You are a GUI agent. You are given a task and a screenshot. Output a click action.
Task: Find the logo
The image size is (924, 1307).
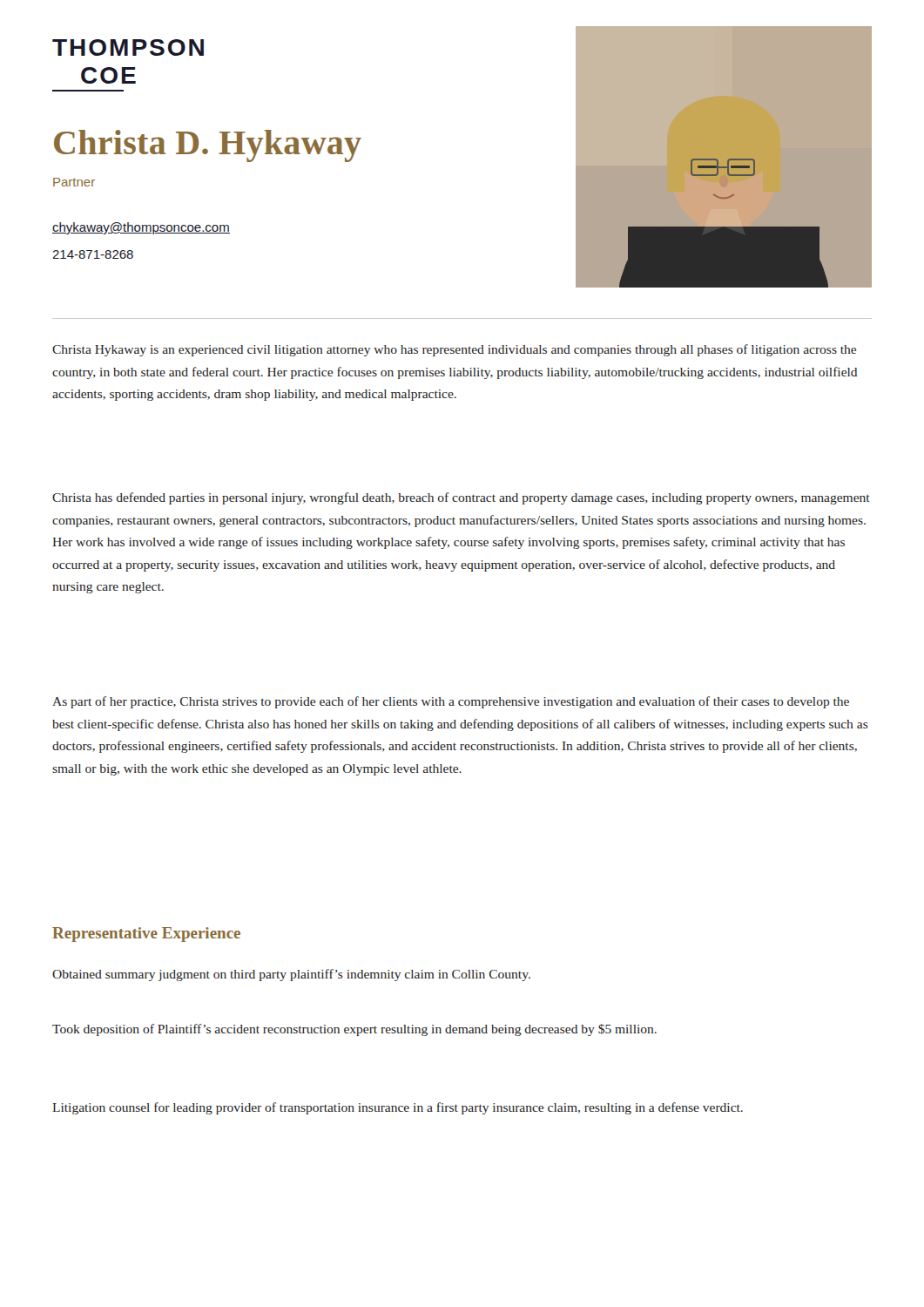point(192,63)
